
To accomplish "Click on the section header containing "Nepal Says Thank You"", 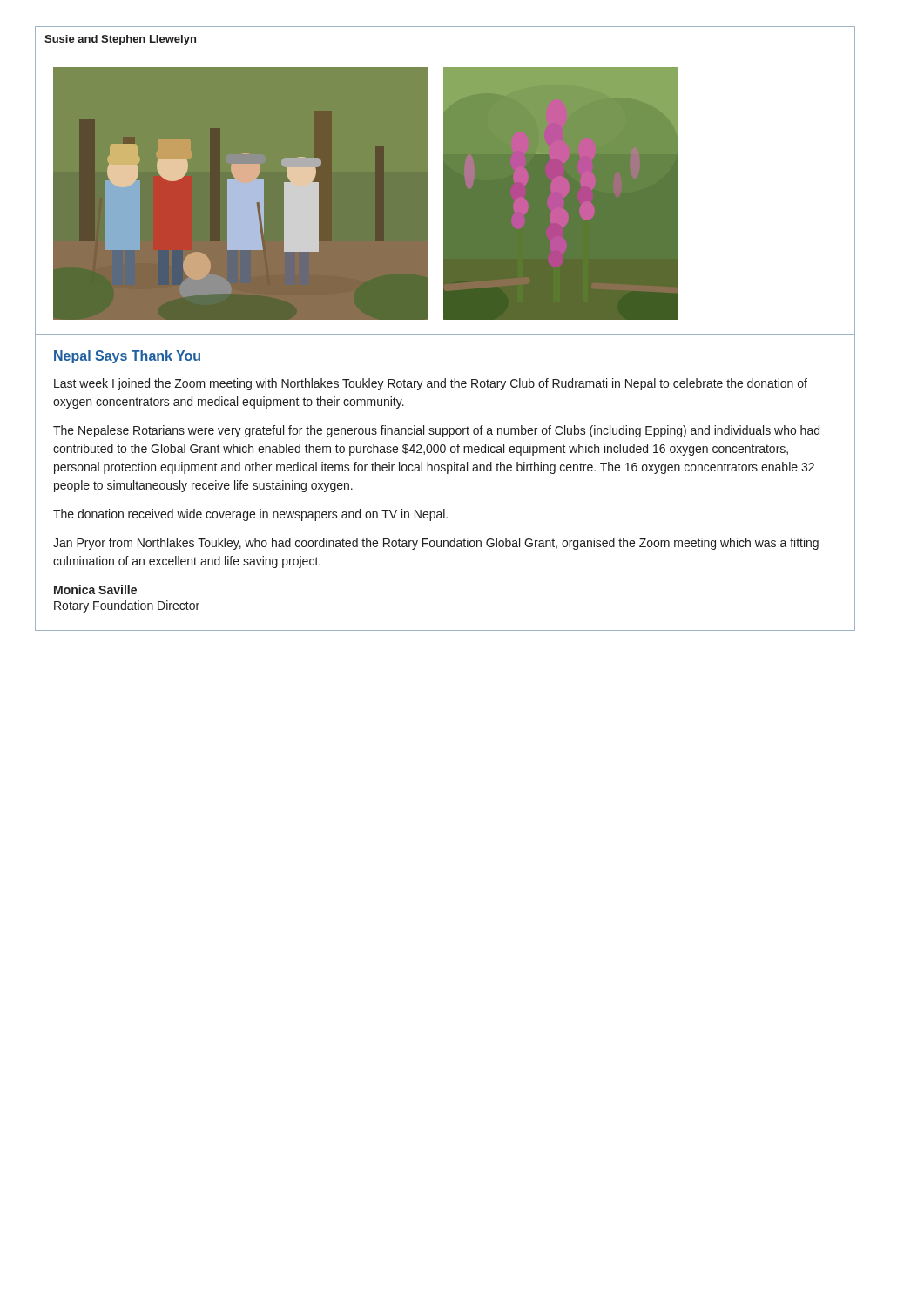I will click(x=127, y=357).
